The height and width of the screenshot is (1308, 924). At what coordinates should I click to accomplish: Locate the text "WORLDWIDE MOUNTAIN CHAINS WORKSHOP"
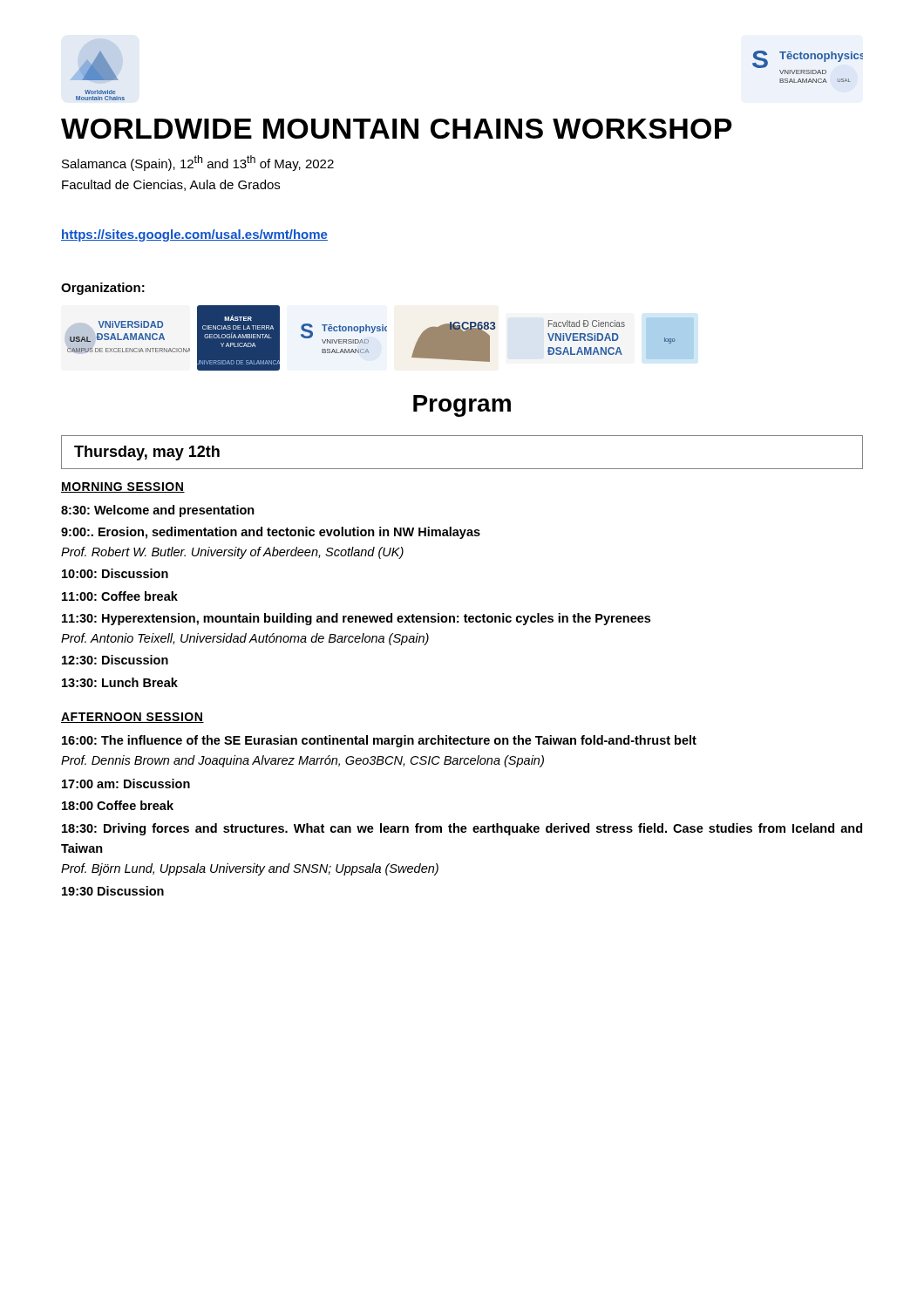397,128
